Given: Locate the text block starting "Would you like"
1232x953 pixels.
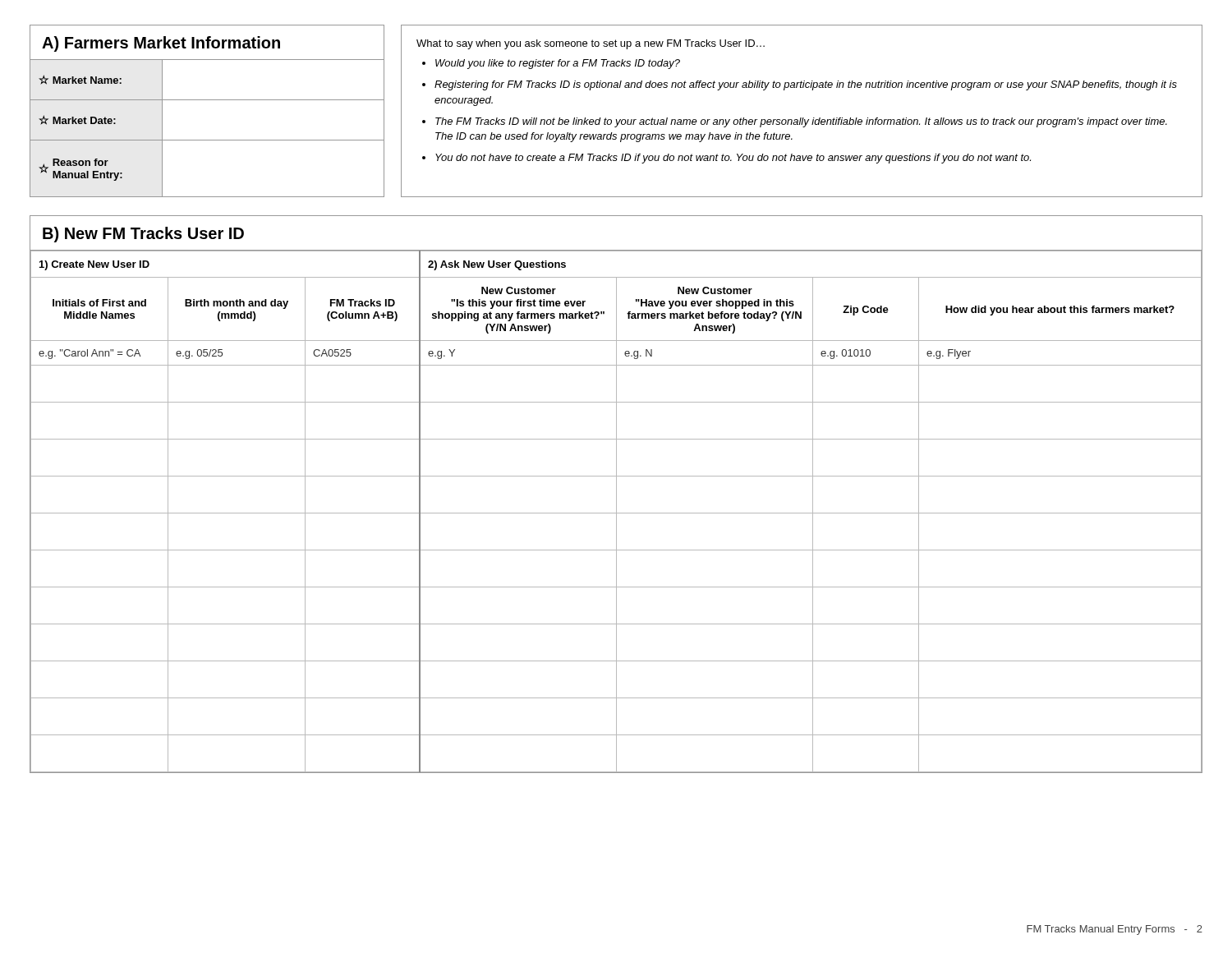Looking at the screenshot, I should point(557,63).
